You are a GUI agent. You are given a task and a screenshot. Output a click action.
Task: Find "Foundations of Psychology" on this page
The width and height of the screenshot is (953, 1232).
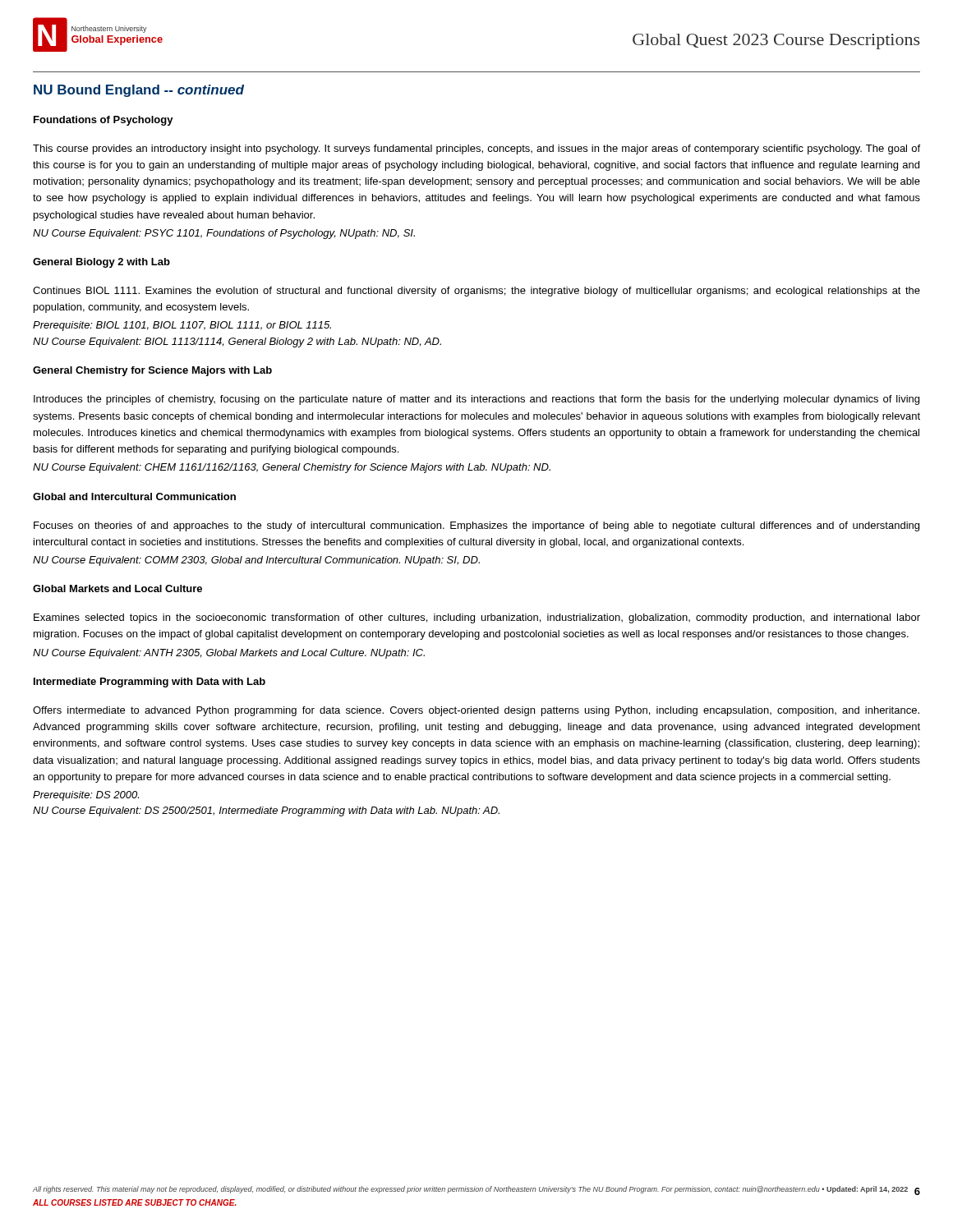104,121
